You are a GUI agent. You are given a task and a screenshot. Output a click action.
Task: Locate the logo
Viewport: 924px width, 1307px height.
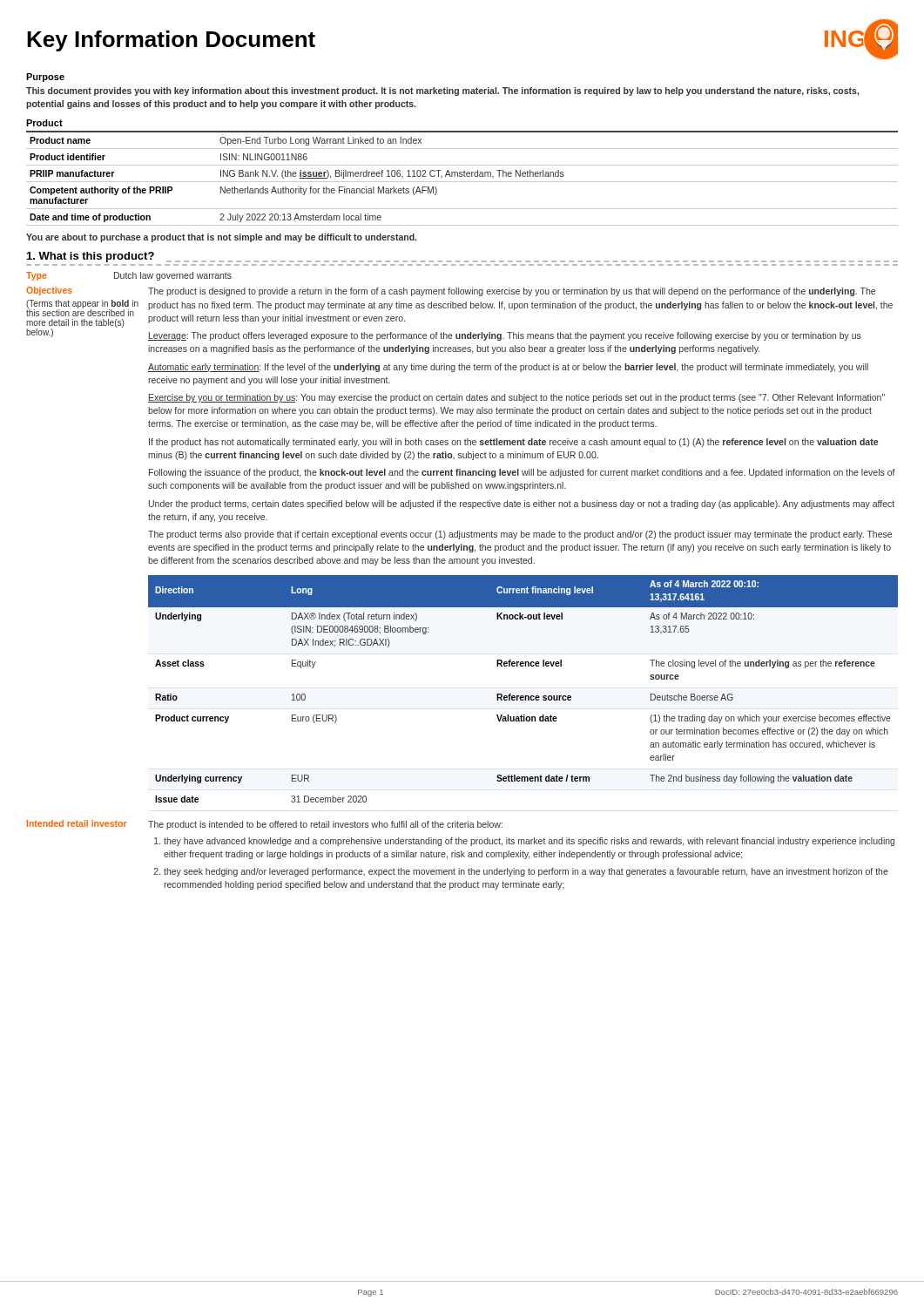pos(860,39)
